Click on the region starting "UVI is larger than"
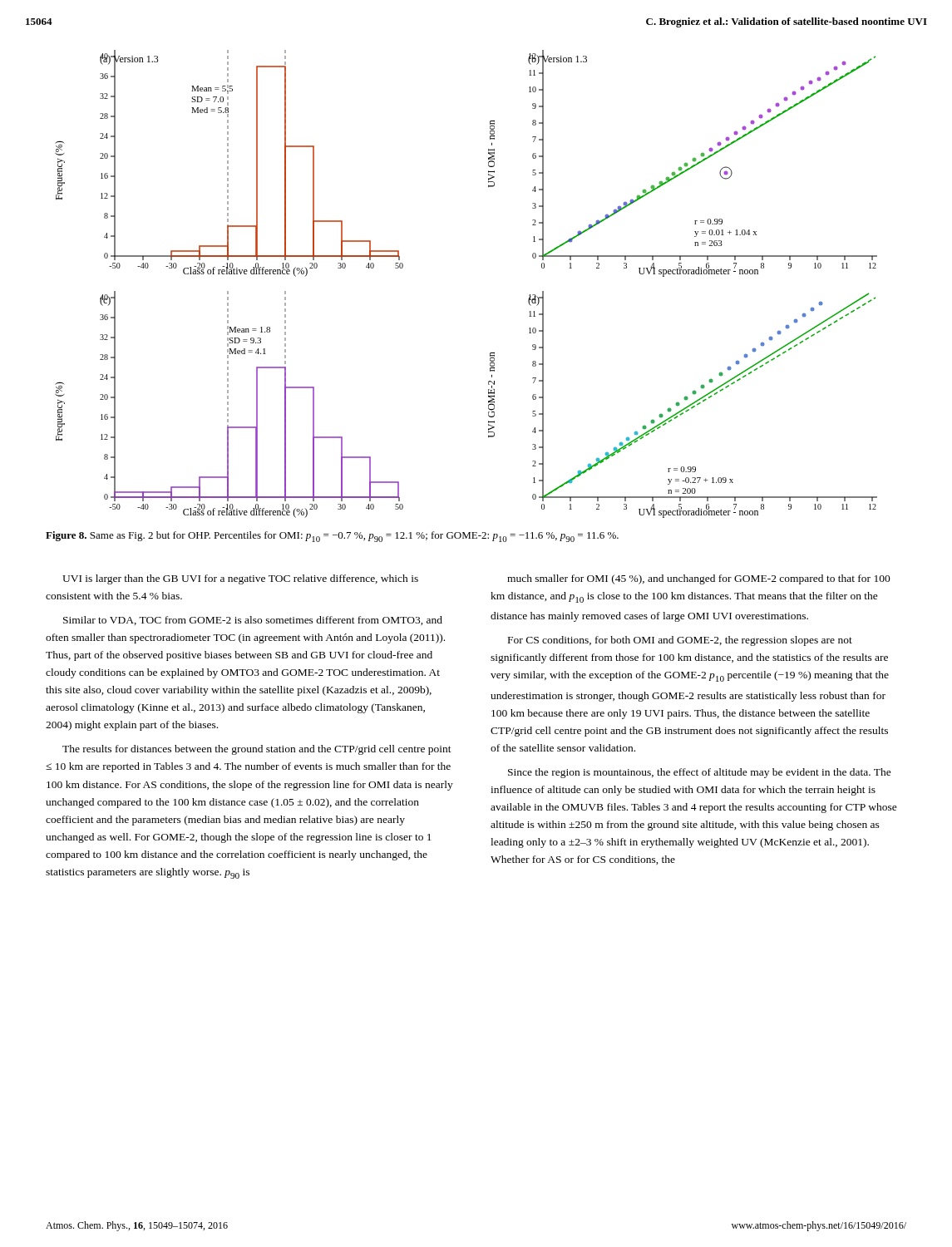This screenshot has height=1247, width=952. point(240,579)
